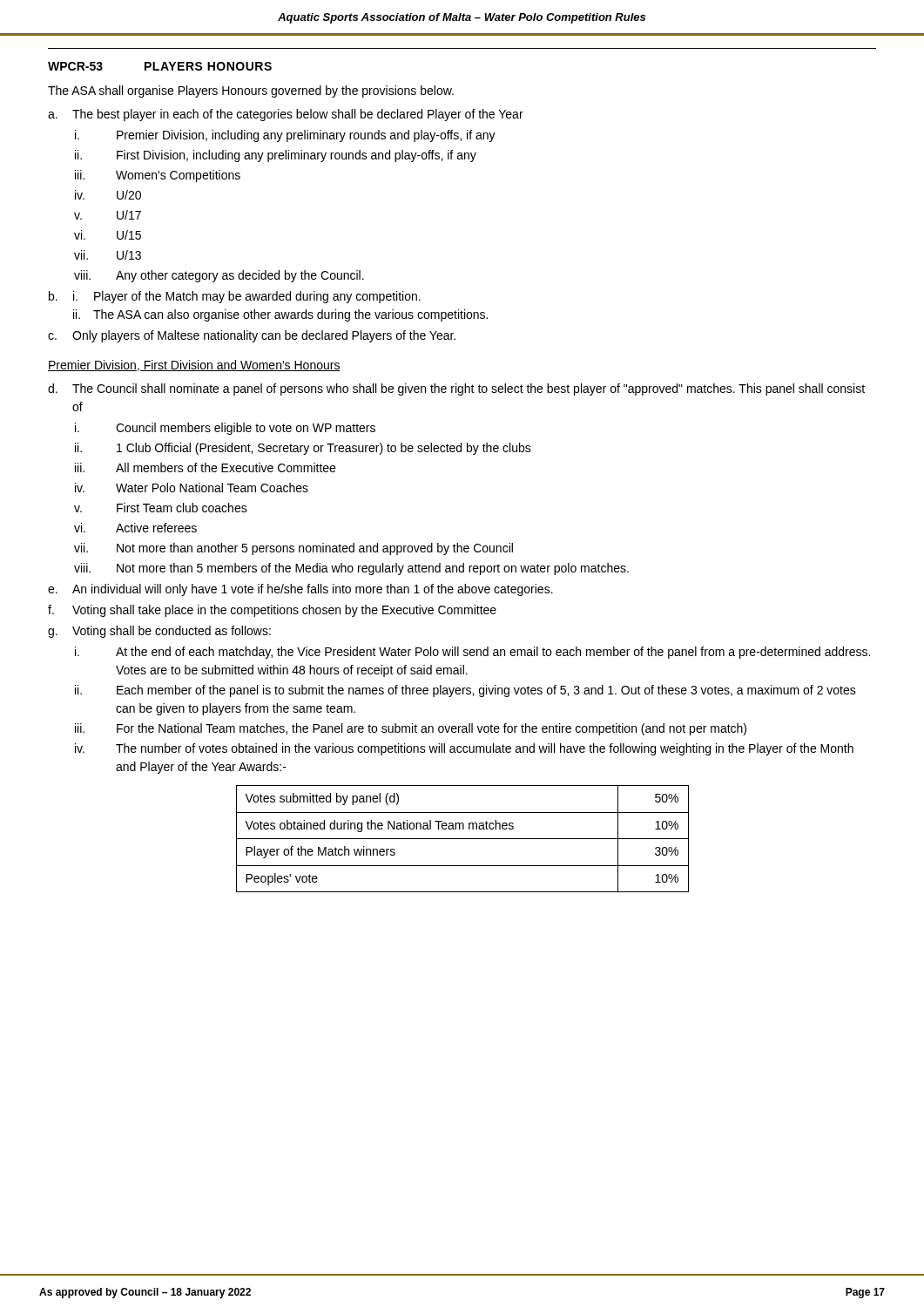This screenshot has height=1307, width=924.
Task: Select the list item that says "vi. Active referees"
Action: click(135, 528)
